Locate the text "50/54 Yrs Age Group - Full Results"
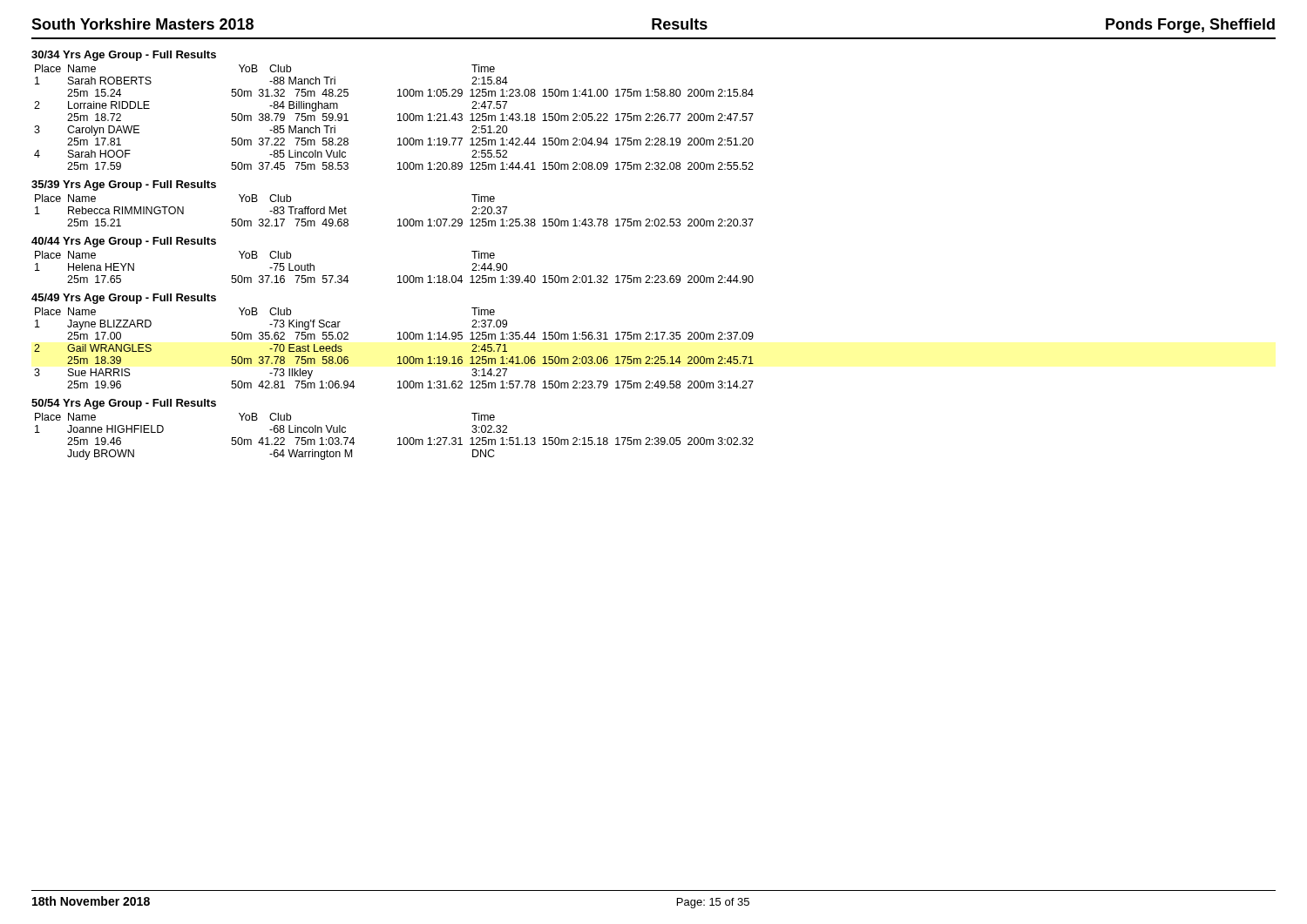This screenshot has height=924, width=1307. point(124,403)
